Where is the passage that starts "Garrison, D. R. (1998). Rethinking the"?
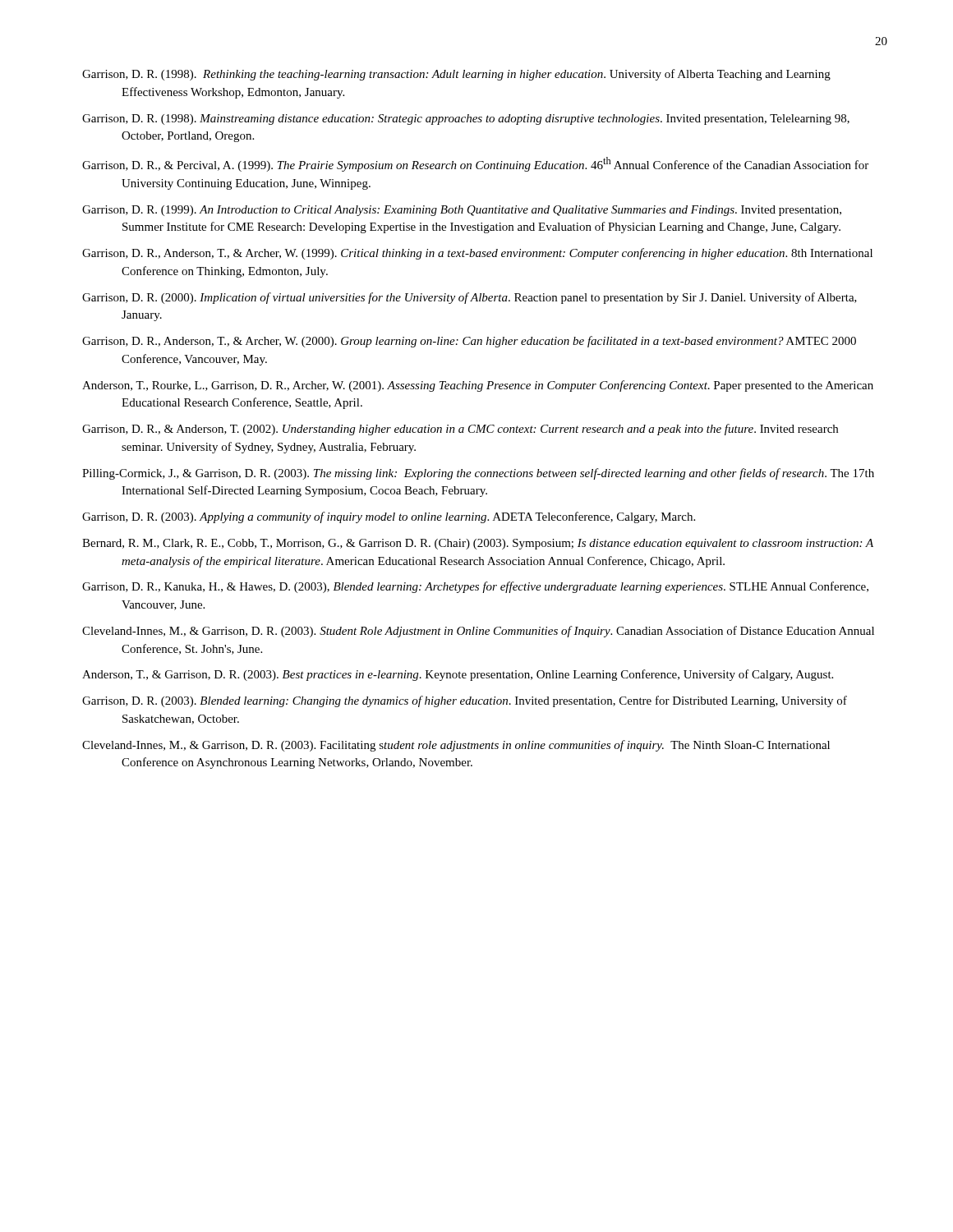953x1232 pixels. (x=456, y=83)
